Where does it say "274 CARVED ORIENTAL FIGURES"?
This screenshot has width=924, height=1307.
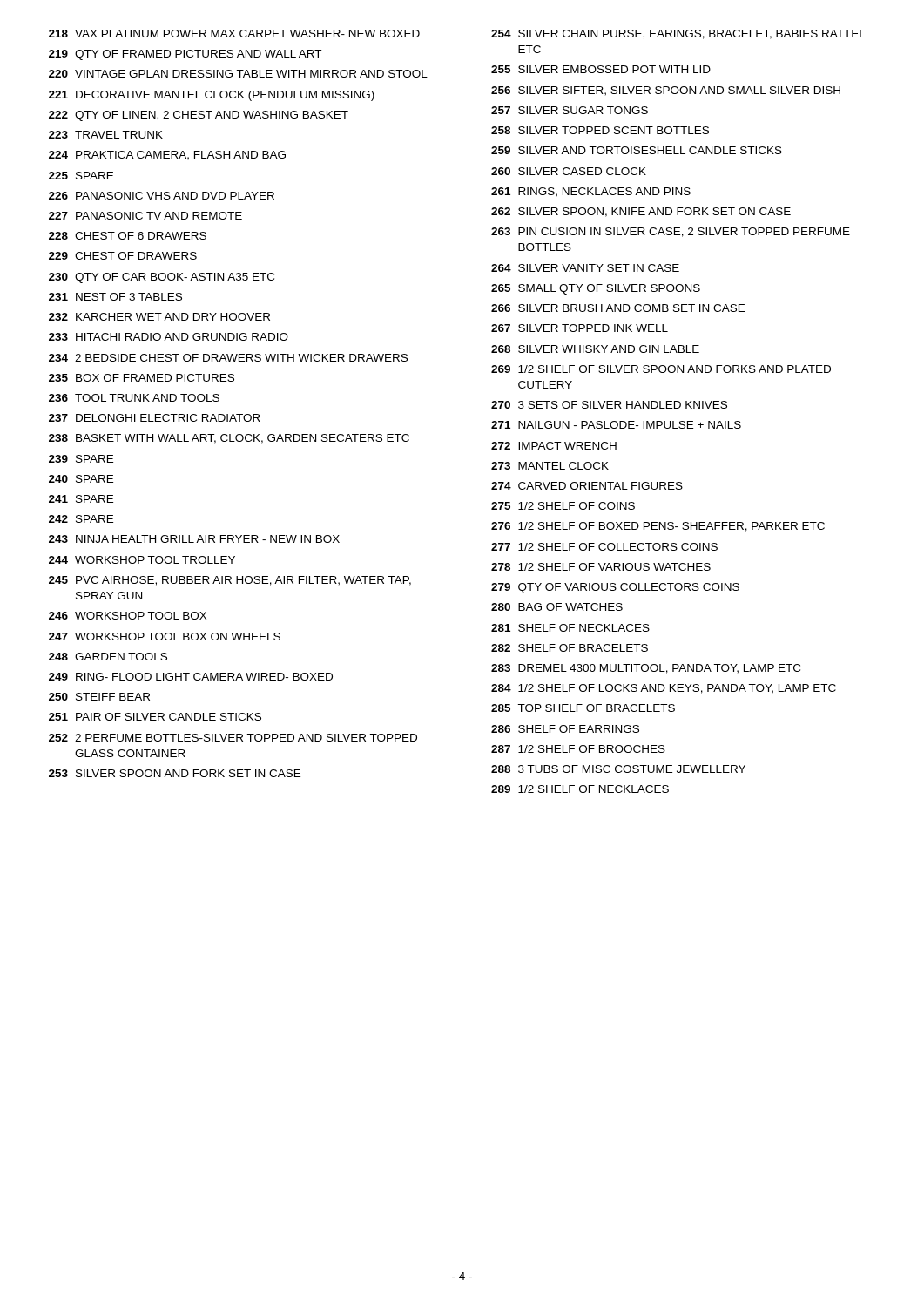coord(683,486)
